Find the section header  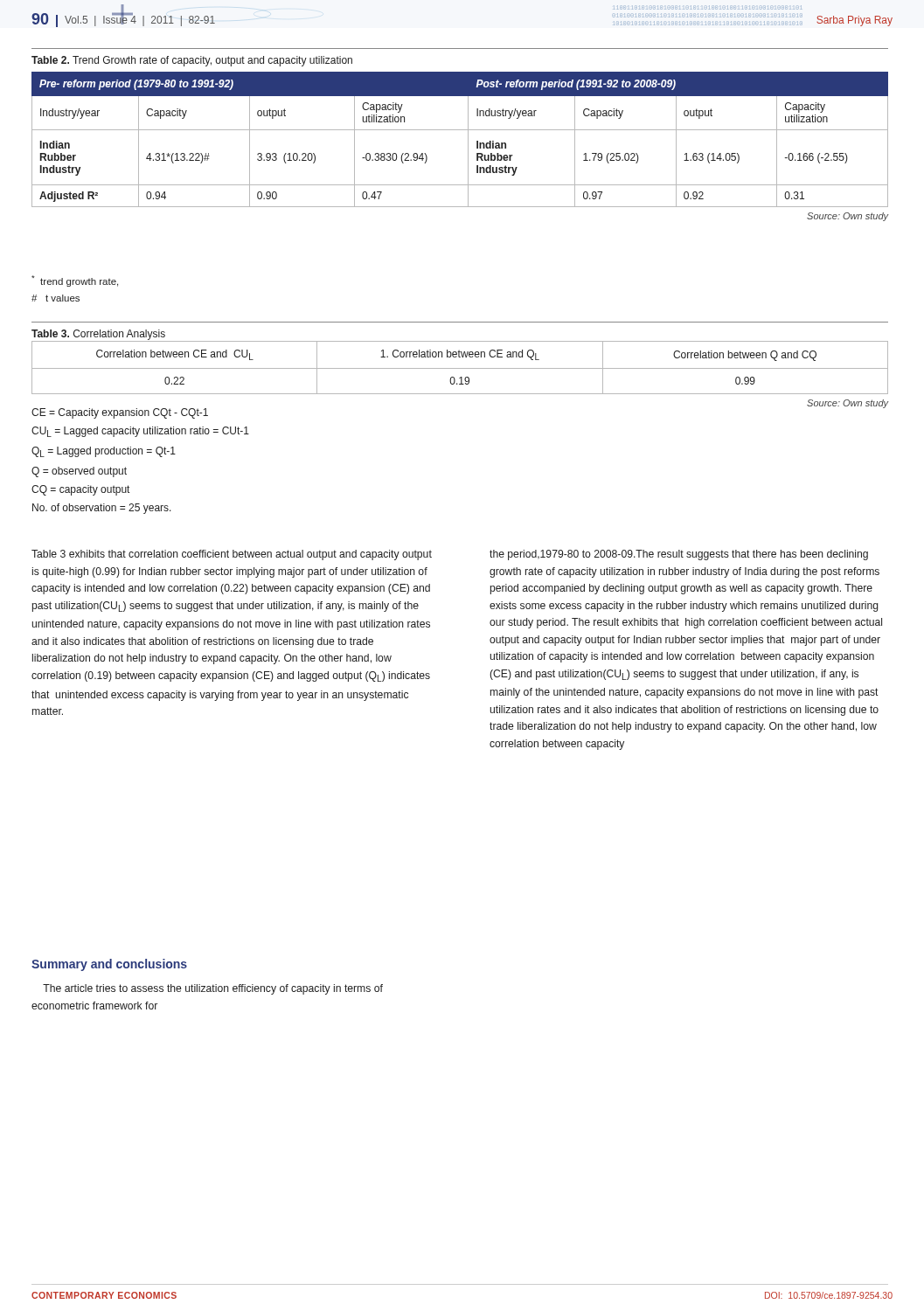[x=109, y=964]
